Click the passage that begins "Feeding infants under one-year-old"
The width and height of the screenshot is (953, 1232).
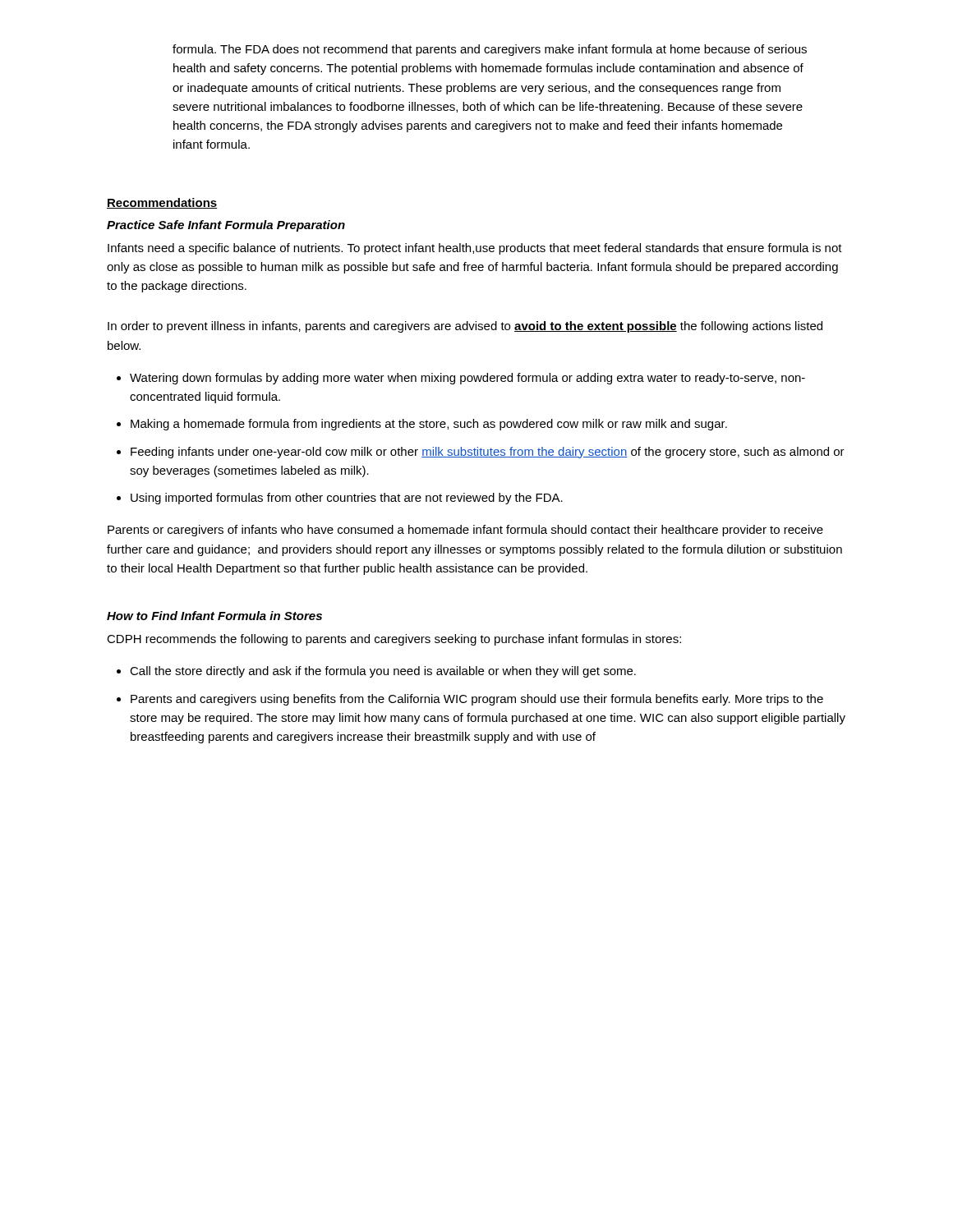488,461
